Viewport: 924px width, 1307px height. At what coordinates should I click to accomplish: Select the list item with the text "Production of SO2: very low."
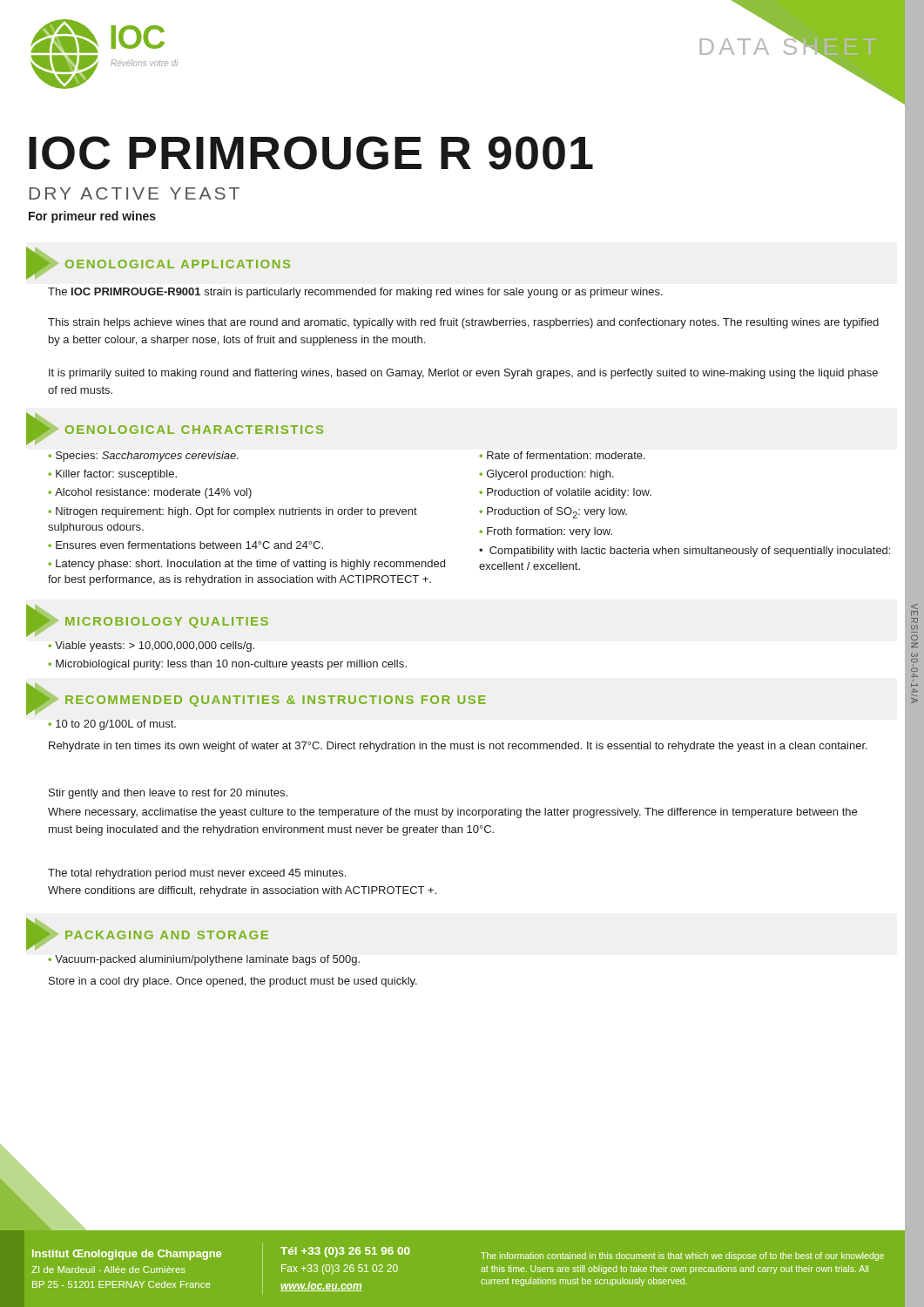tap(557, 512)
